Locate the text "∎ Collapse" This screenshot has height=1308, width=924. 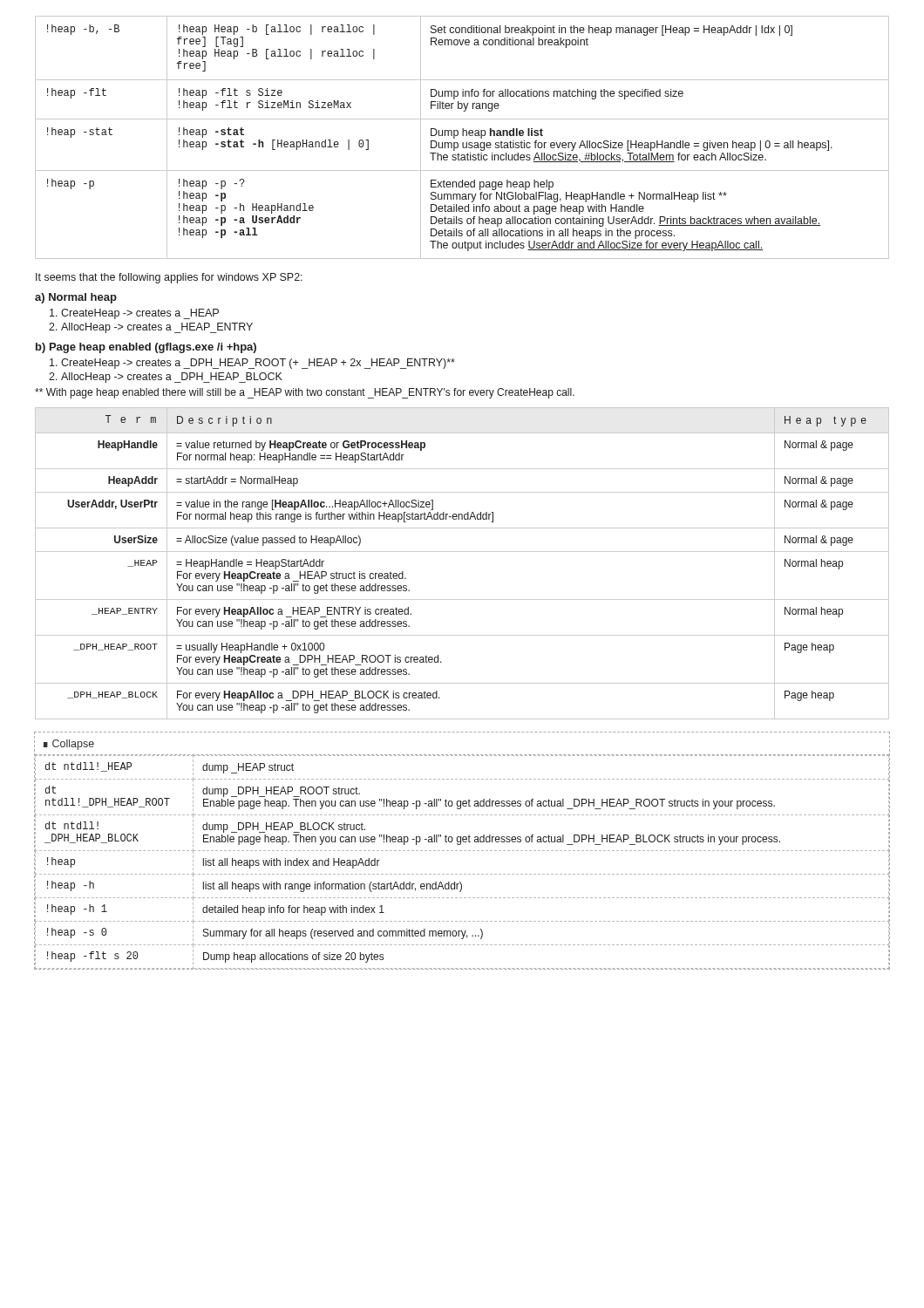point(68,744)
